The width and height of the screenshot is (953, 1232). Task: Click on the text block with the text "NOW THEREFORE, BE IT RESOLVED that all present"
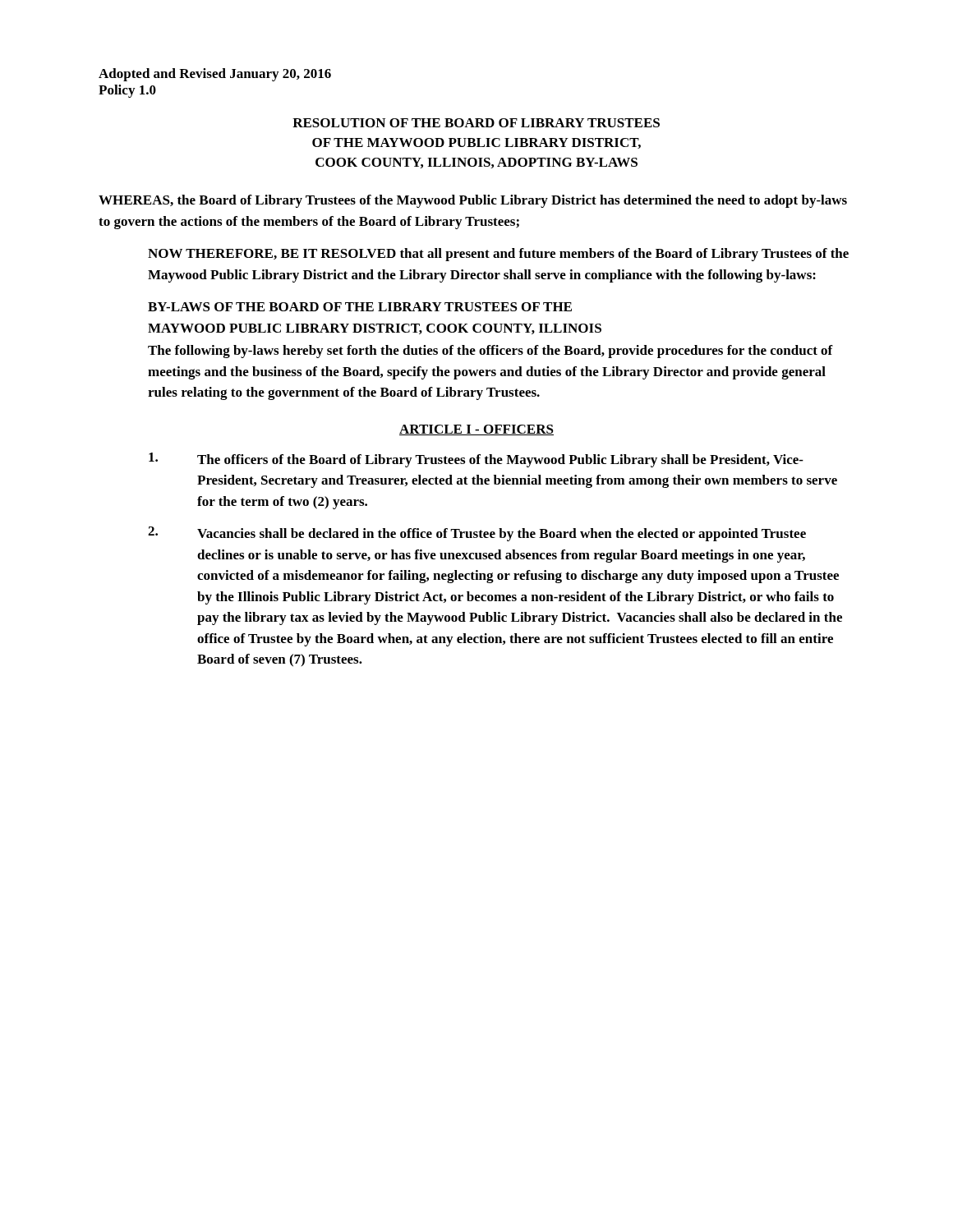(498, 264)
